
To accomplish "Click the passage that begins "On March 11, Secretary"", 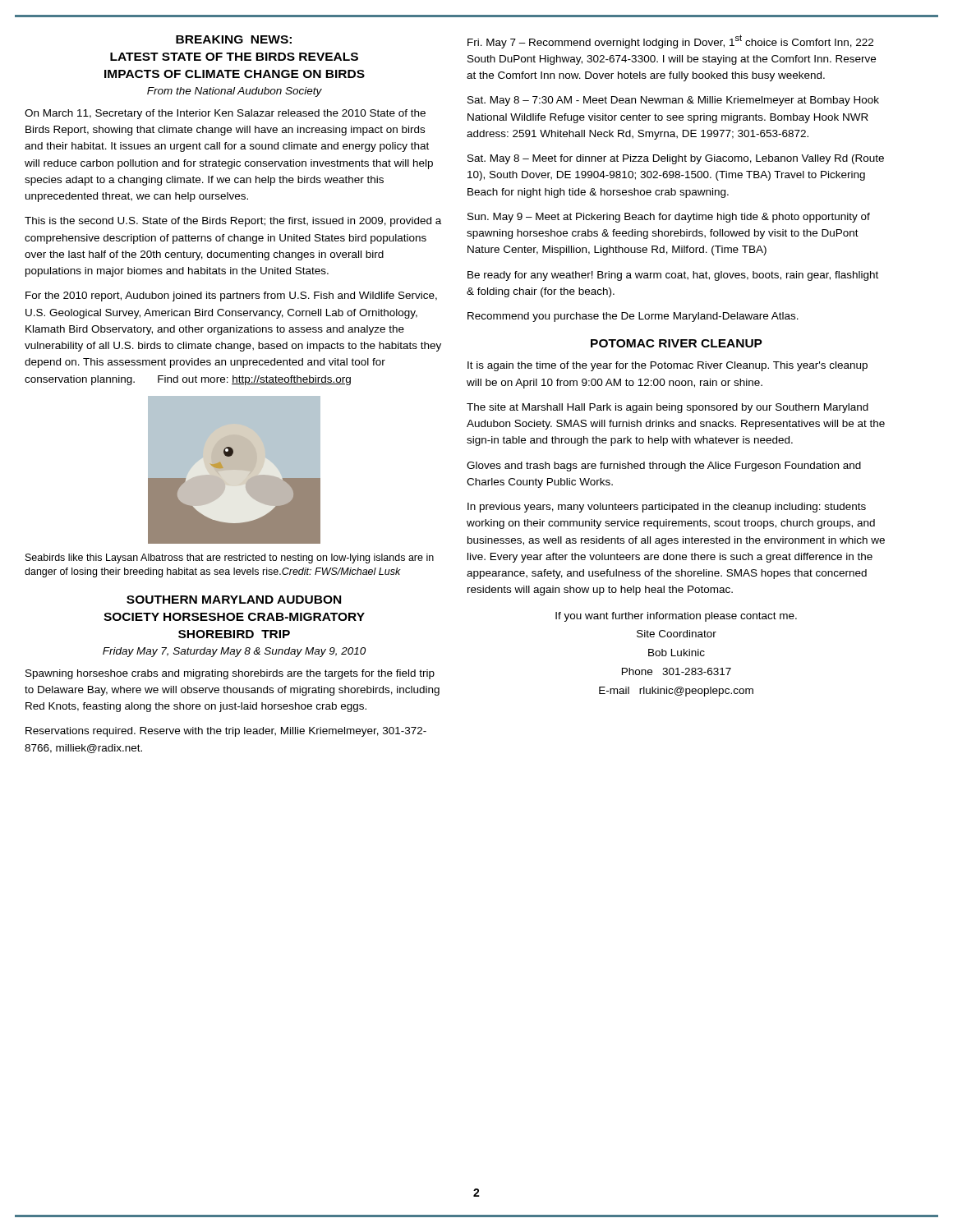I will [229, 154].
